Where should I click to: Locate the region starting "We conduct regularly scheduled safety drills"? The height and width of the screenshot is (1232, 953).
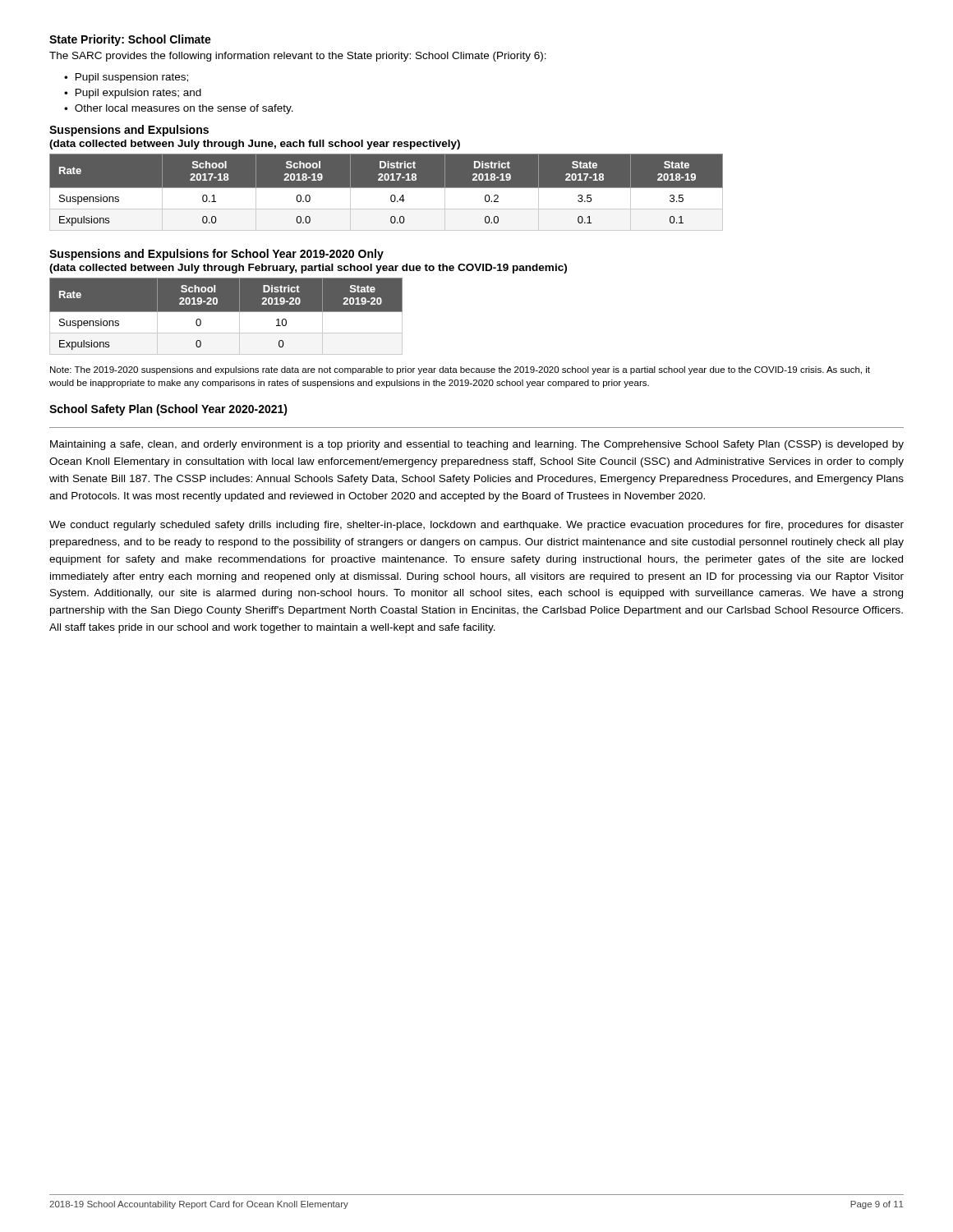click(476, 576)
